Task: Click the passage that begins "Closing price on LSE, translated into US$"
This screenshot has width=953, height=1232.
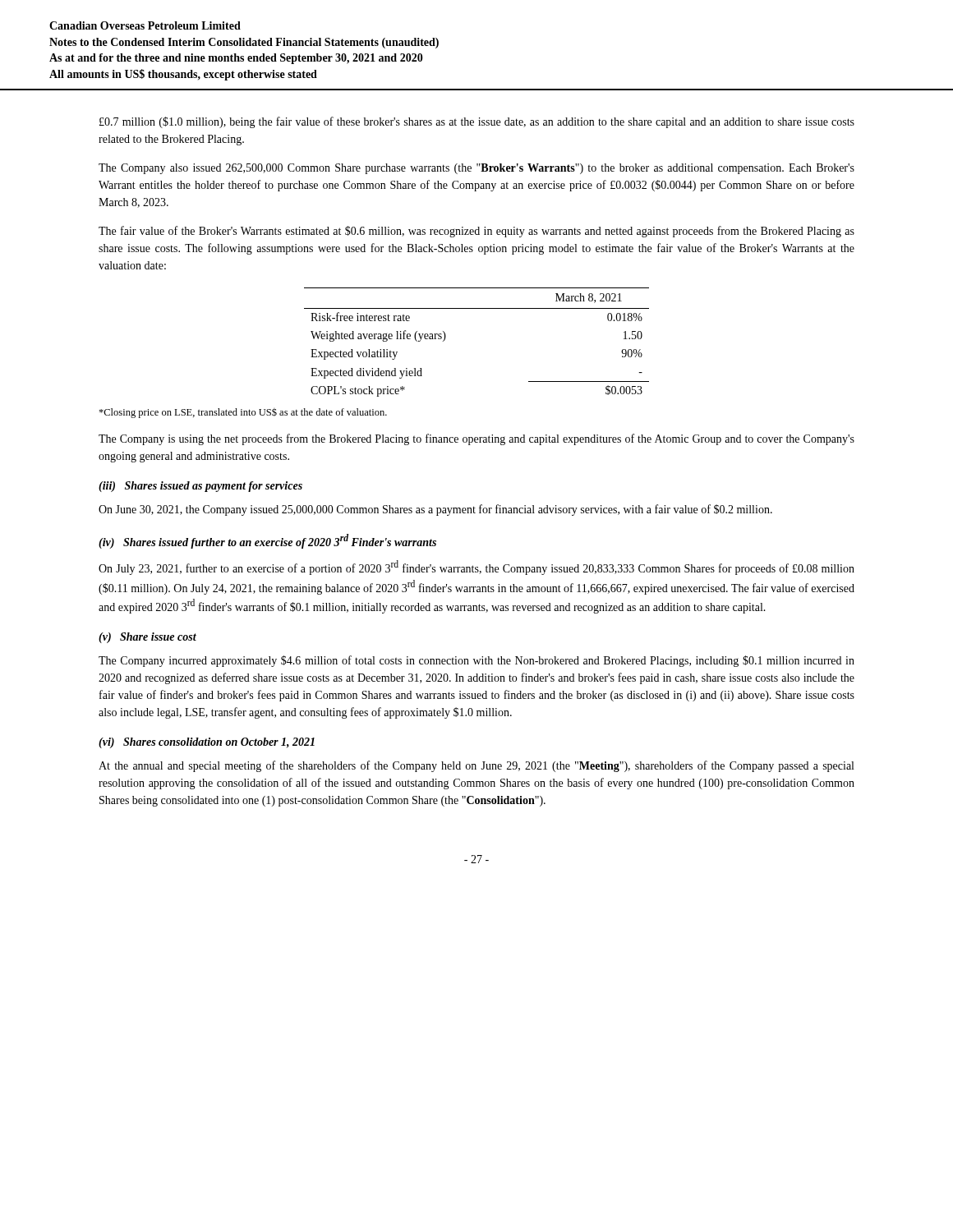Action: [x=243, y=413]
